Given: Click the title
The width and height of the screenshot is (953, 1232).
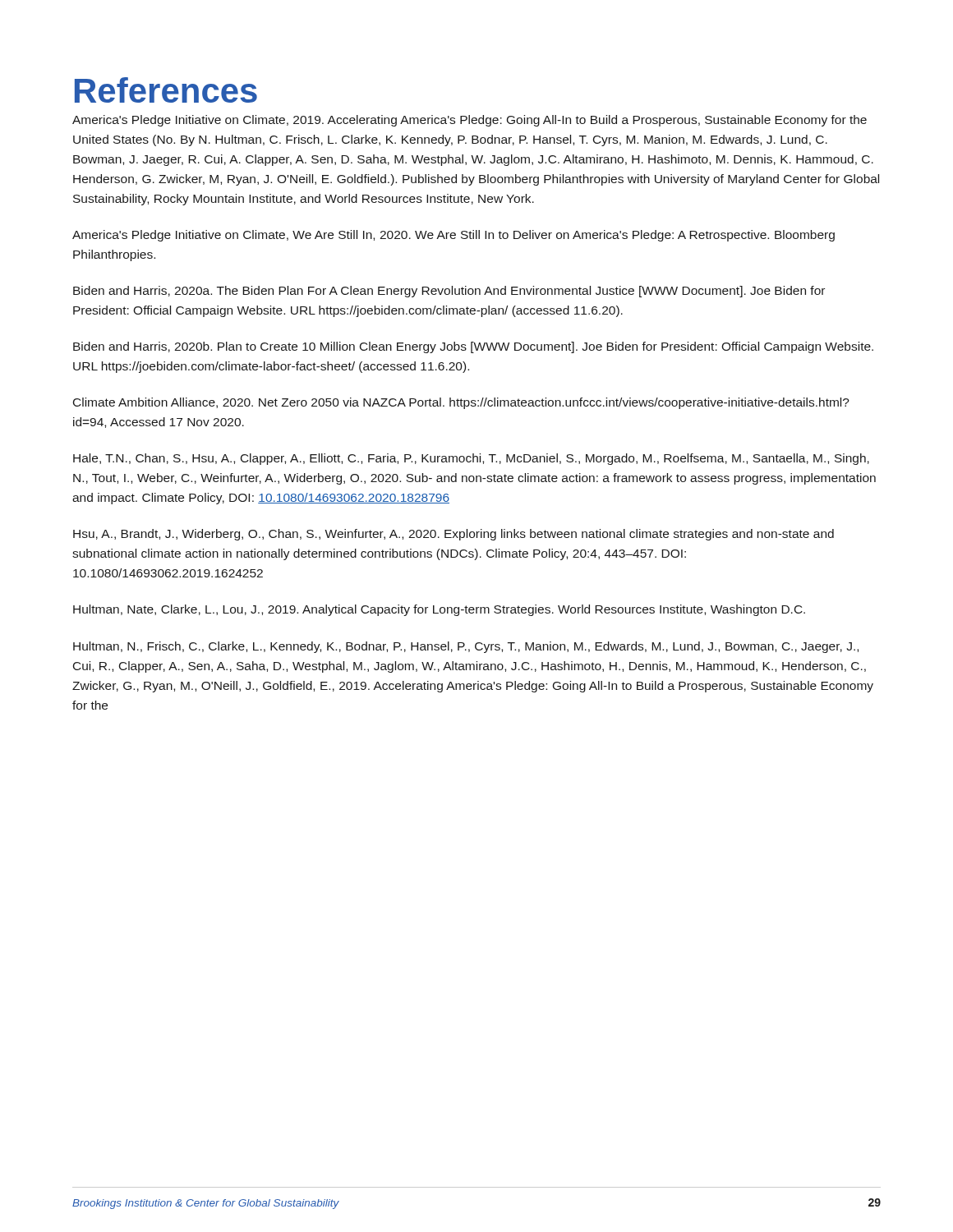Looking at the screenshot, I should click(165, 91).
